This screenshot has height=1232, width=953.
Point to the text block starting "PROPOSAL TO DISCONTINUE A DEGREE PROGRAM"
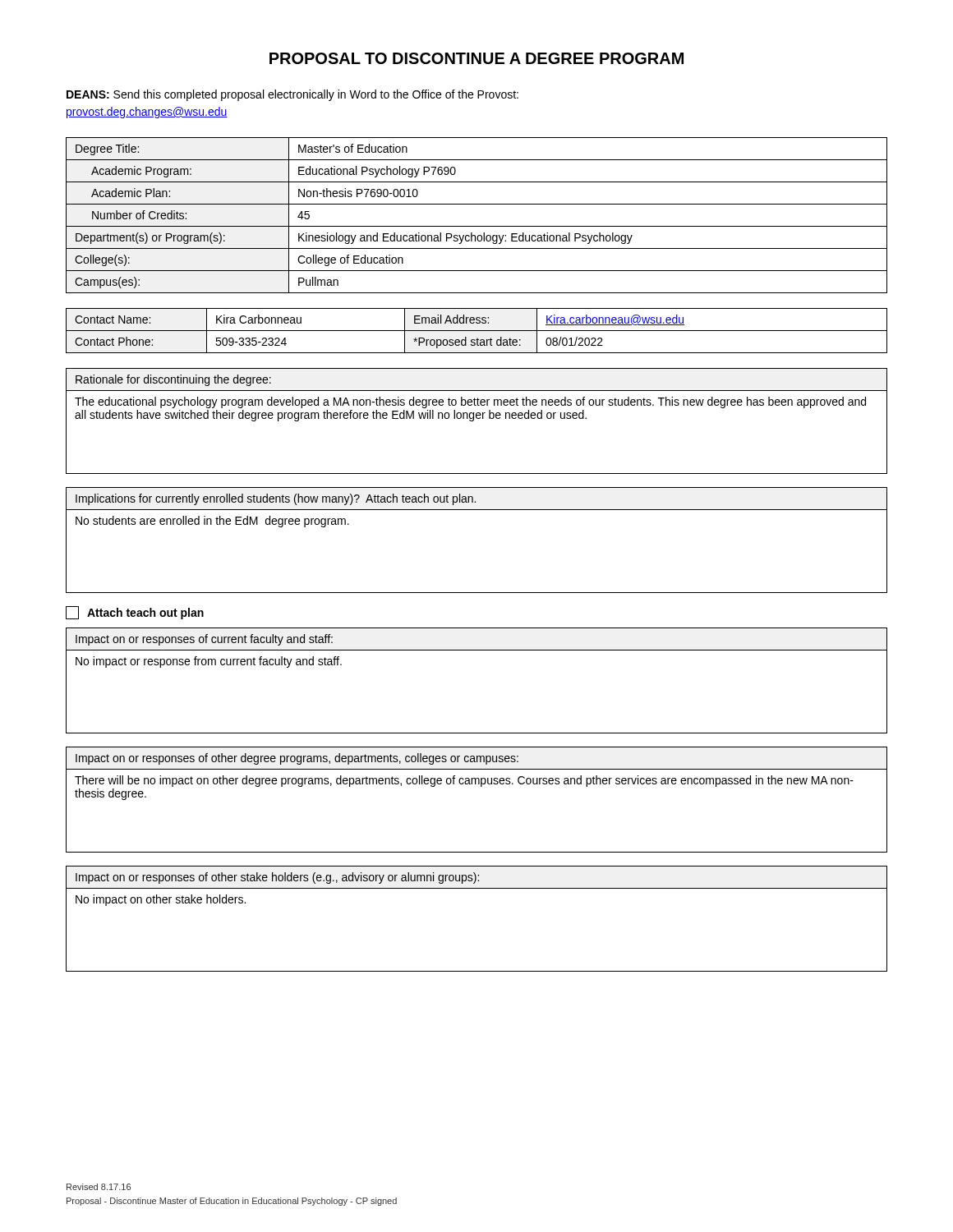pos(476,59)
